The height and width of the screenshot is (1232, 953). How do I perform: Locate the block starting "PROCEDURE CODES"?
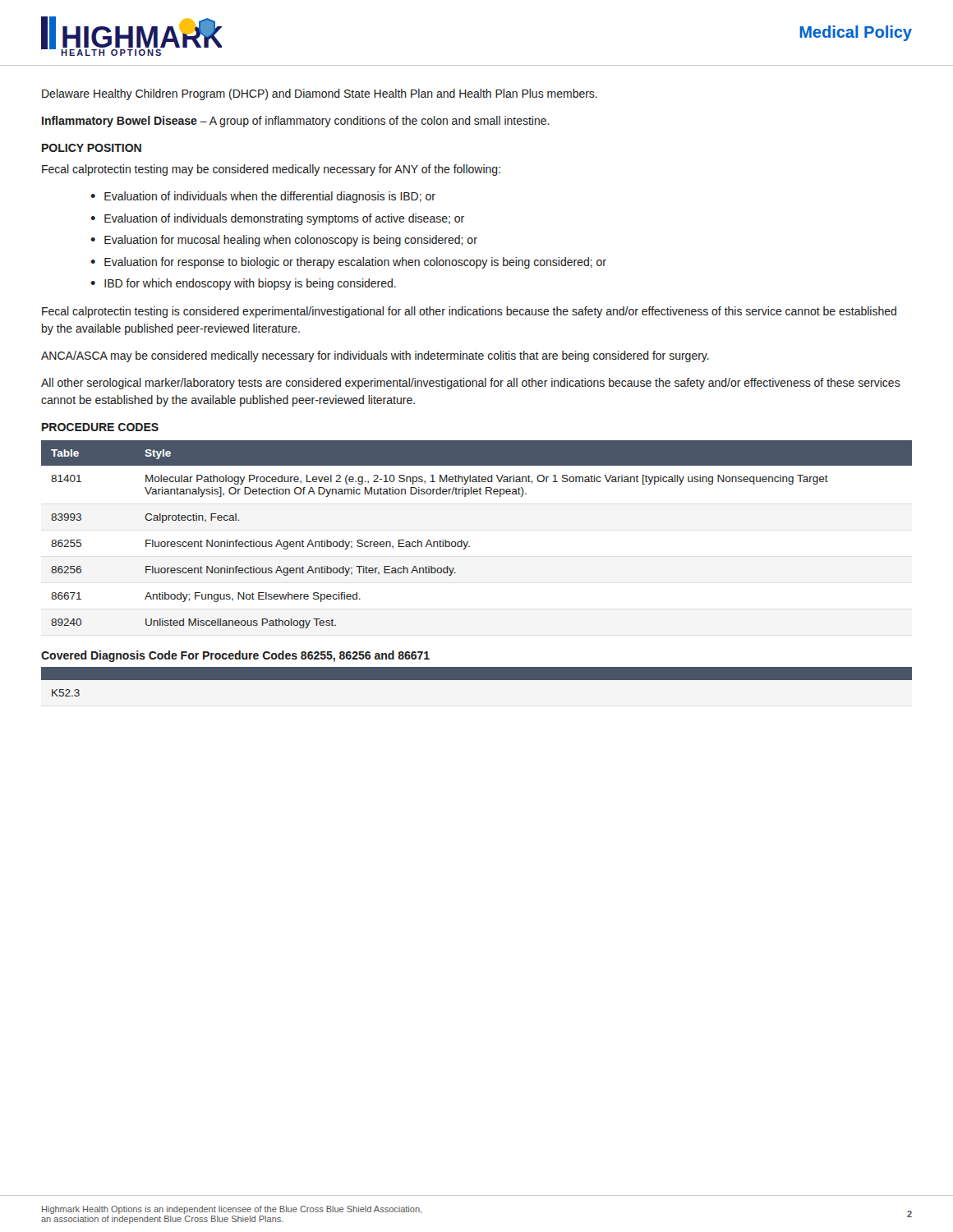point(100,427)
